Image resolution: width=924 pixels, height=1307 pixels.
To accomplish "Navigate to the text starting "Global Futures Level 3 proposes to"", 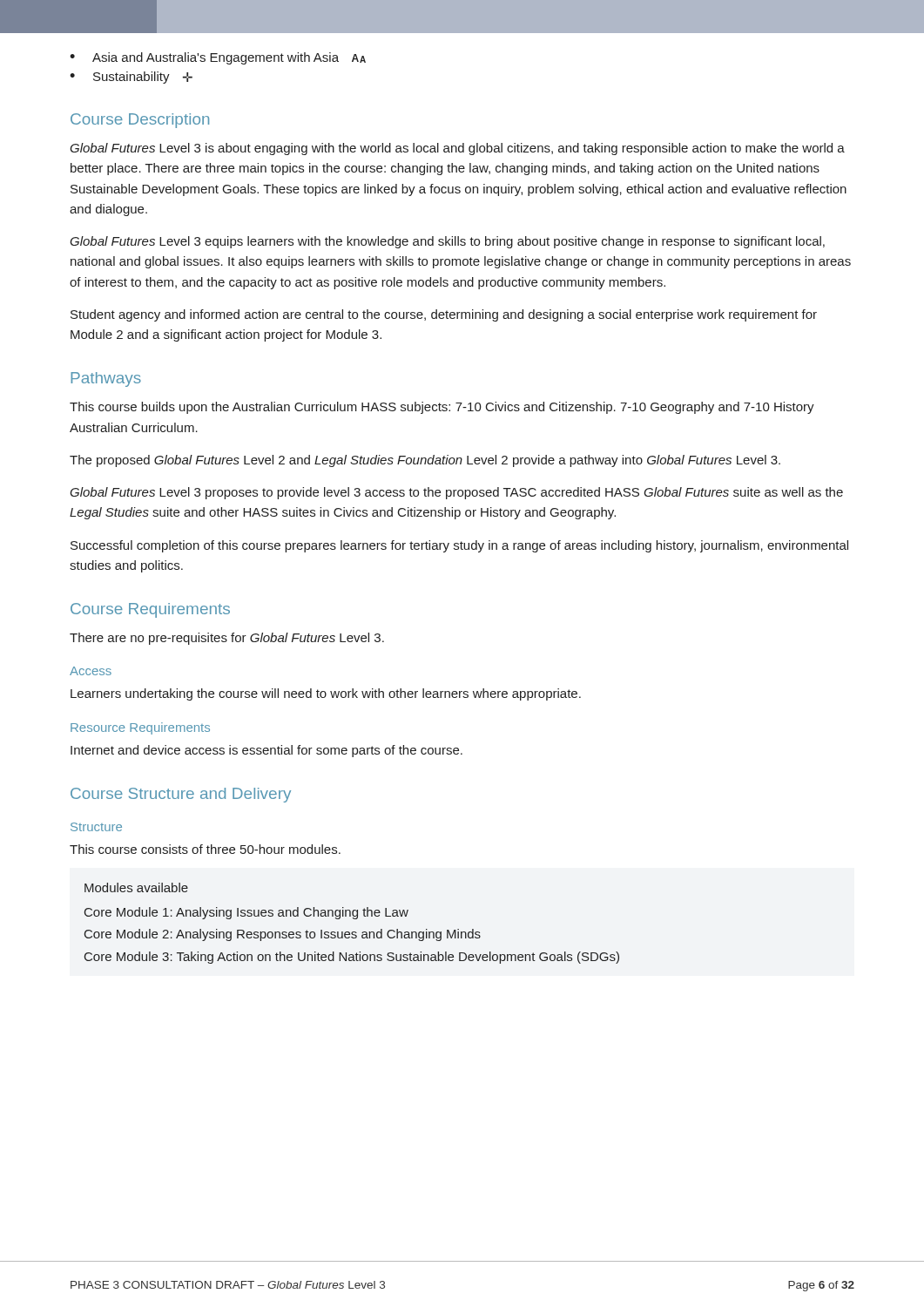I will 456,502.
